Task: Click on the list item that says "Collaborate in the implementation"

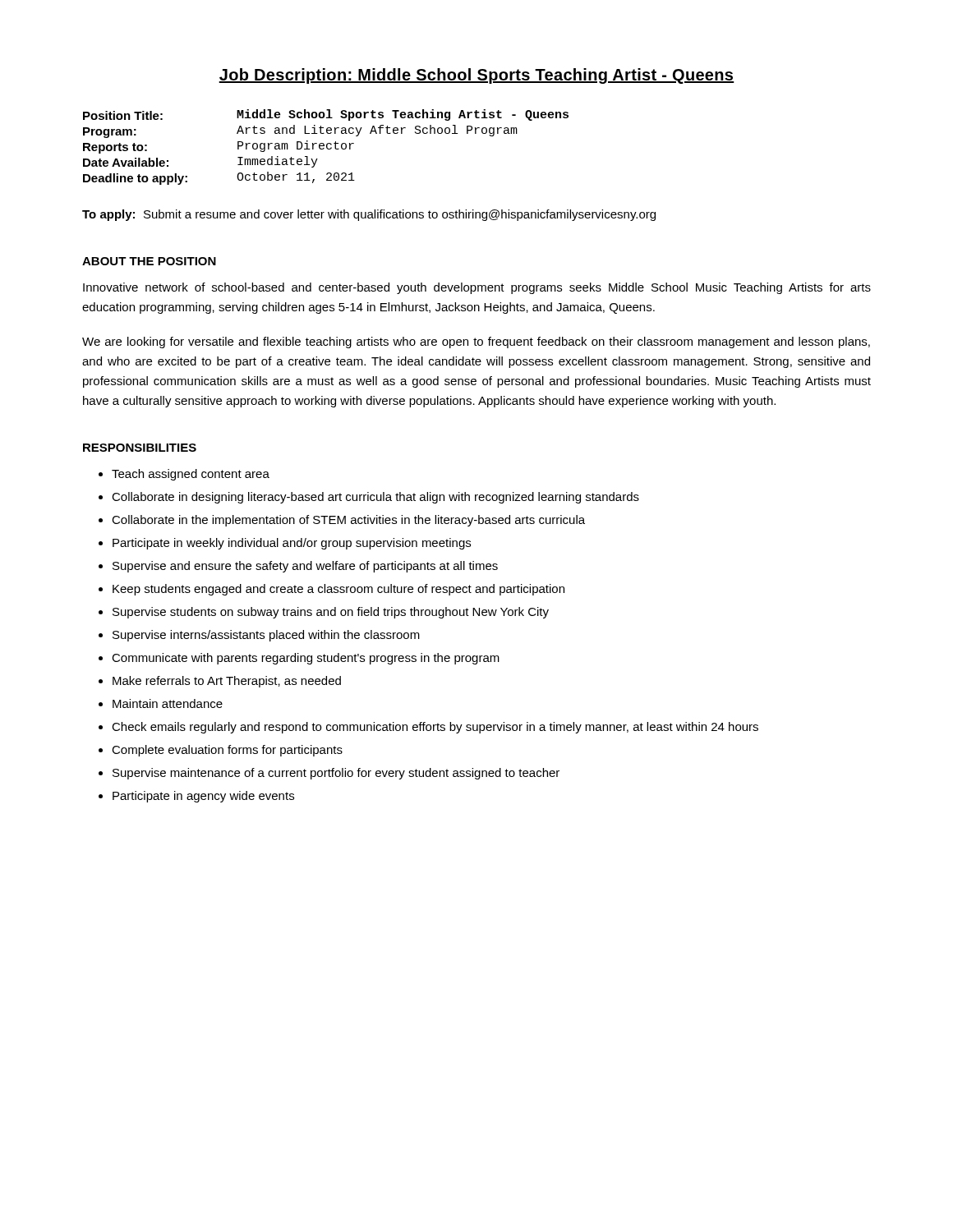Action: 491,520
